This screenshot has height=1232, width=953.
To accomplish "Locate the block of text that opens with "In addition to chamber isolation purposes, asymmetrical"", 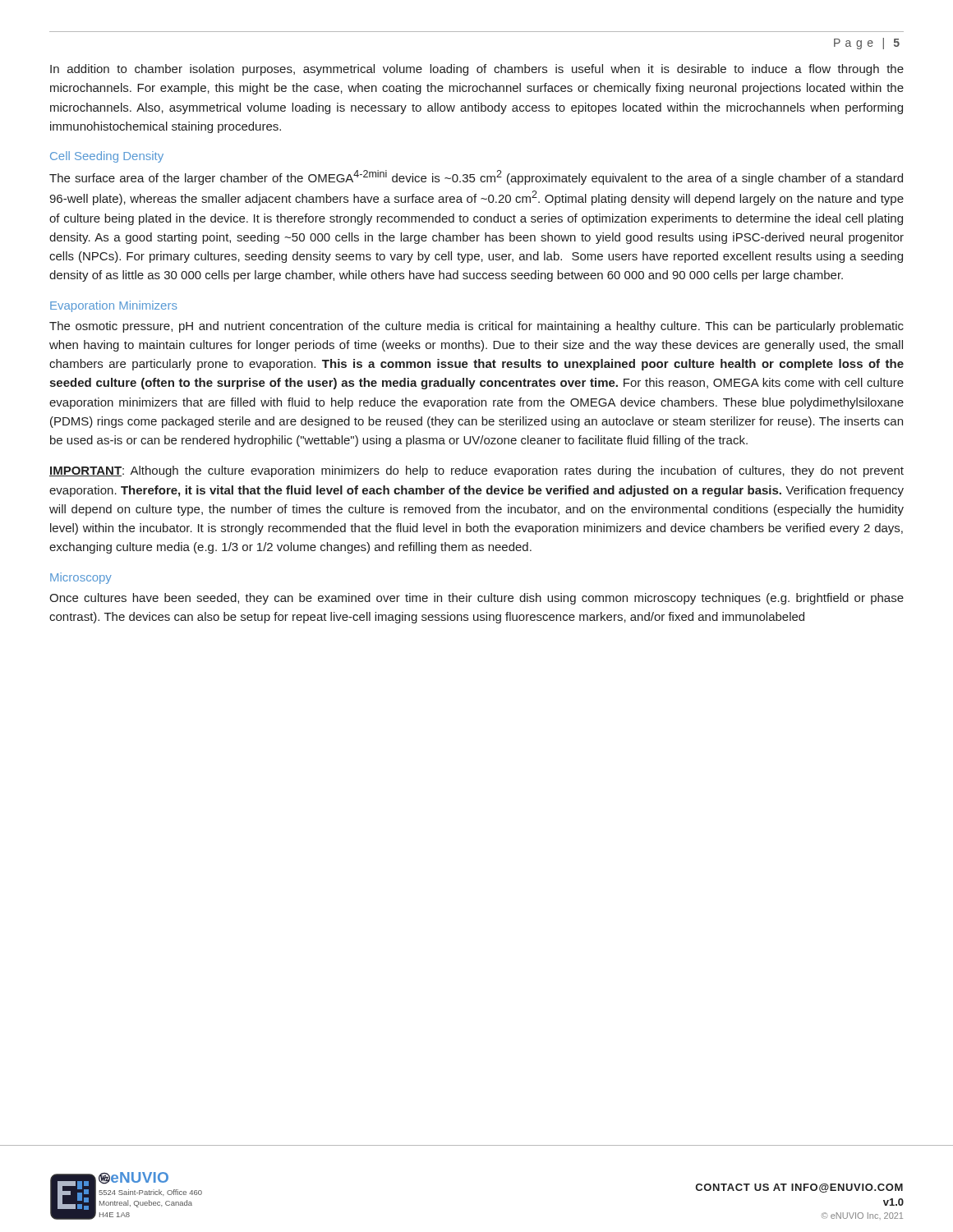I will coord(476,97).
